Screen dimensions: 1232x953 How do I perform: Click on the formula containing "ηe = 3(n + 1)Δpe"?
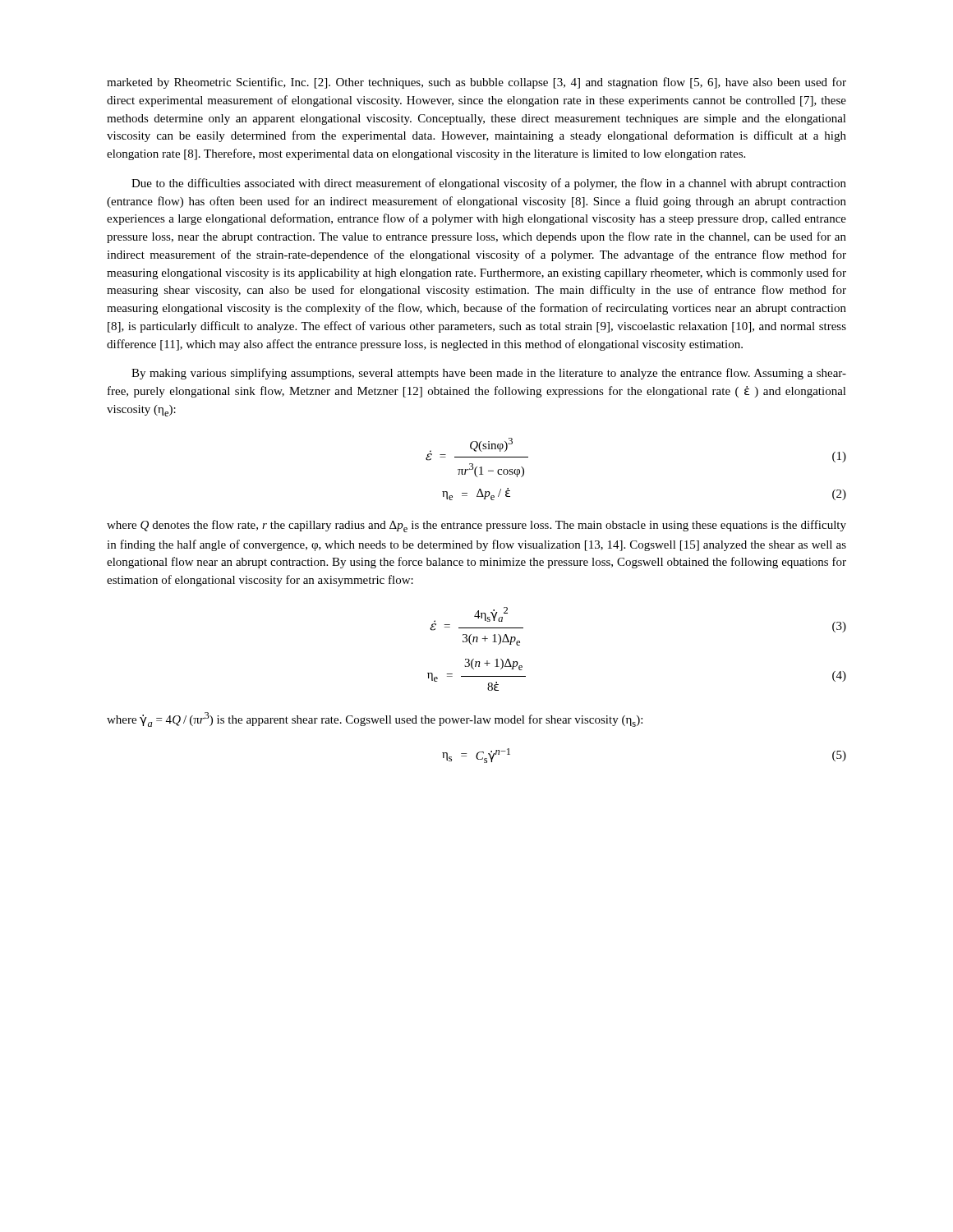click(x=493, y=676)
